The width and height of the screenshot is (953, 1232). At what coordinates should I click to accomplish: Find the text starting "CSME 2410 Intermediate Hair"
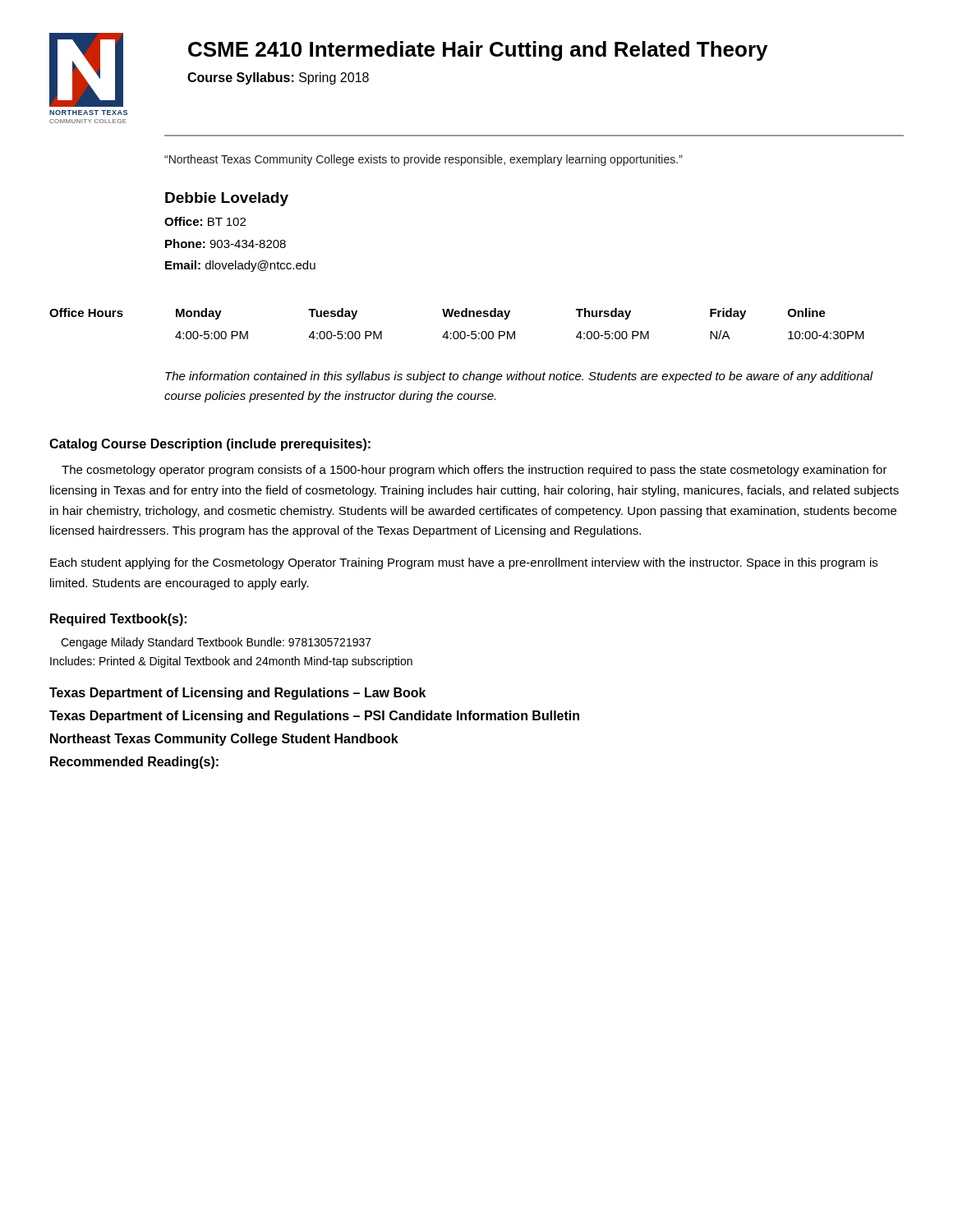pos(478,49)
